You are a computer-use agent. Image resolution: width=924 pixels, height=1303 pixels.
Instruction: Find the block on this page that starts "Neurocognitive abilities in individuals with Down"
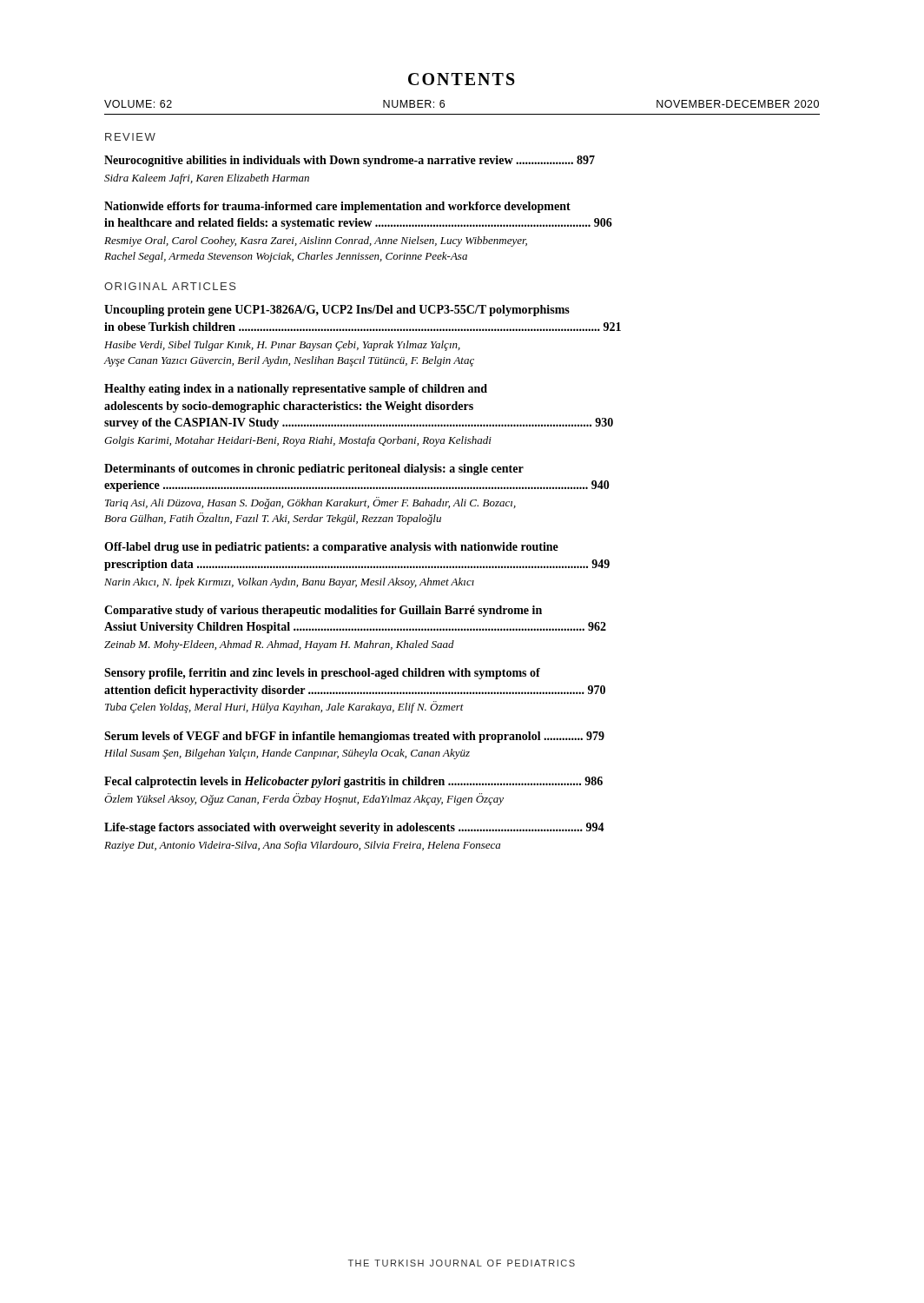click(462, 169)
